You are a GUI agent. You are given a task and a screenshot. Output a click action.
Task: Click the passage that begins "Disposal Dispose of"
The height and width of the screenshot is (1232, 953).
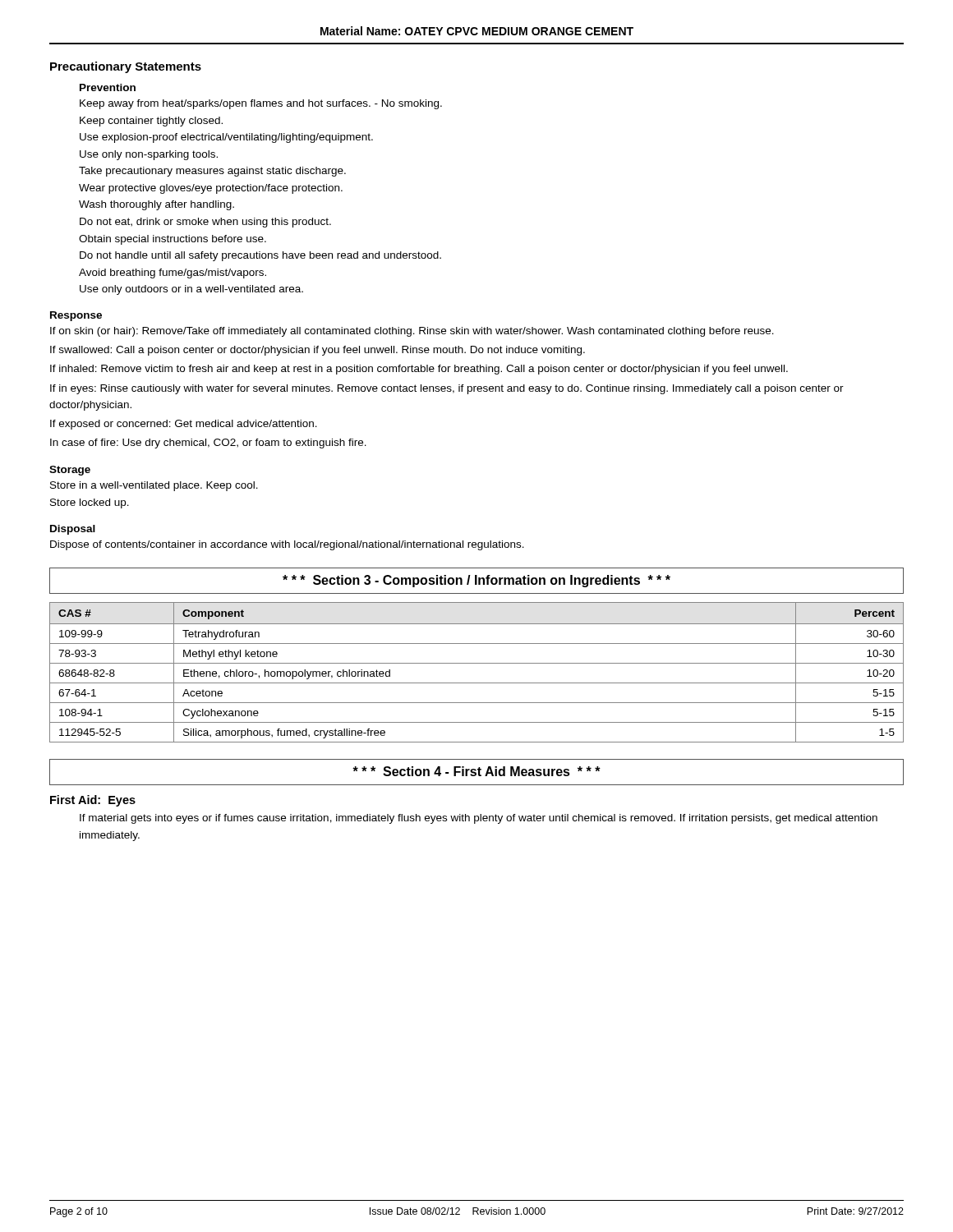point(476,538)
